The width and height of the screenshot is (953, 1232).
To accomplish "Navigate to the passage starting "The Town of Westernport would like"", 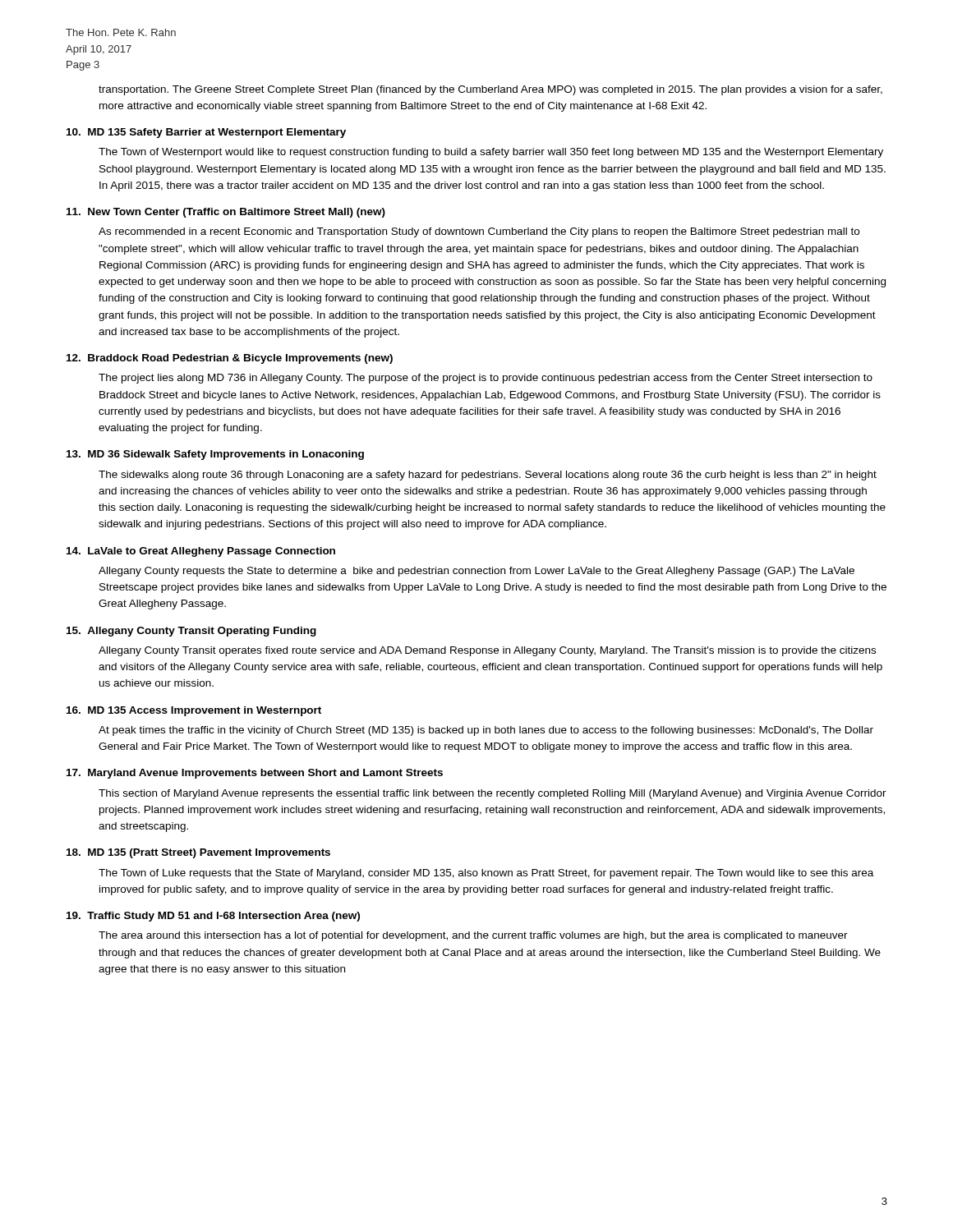I will click(x=492, y=168).
